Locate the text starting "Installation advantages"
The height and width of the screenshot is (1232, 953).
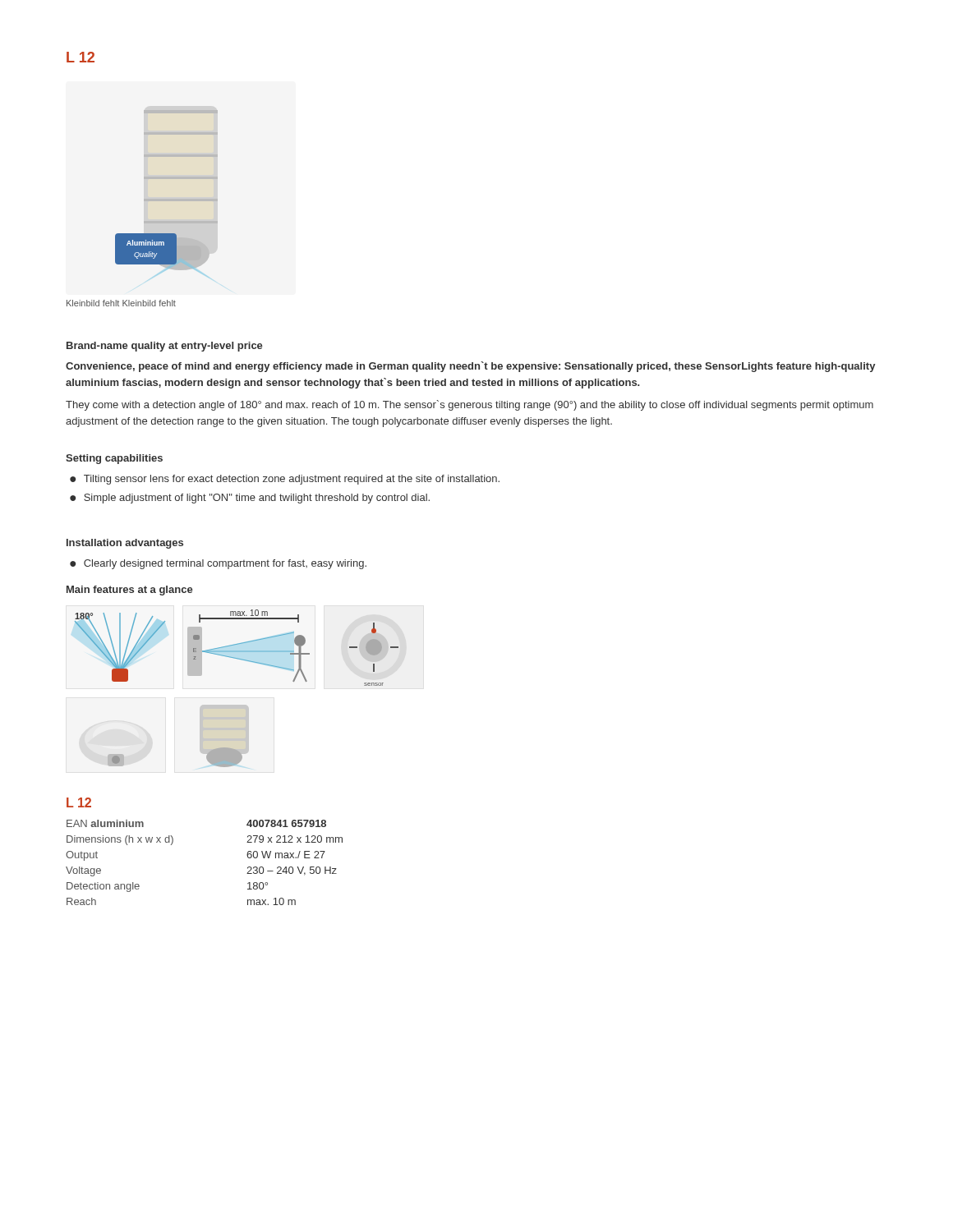point(125,542)
